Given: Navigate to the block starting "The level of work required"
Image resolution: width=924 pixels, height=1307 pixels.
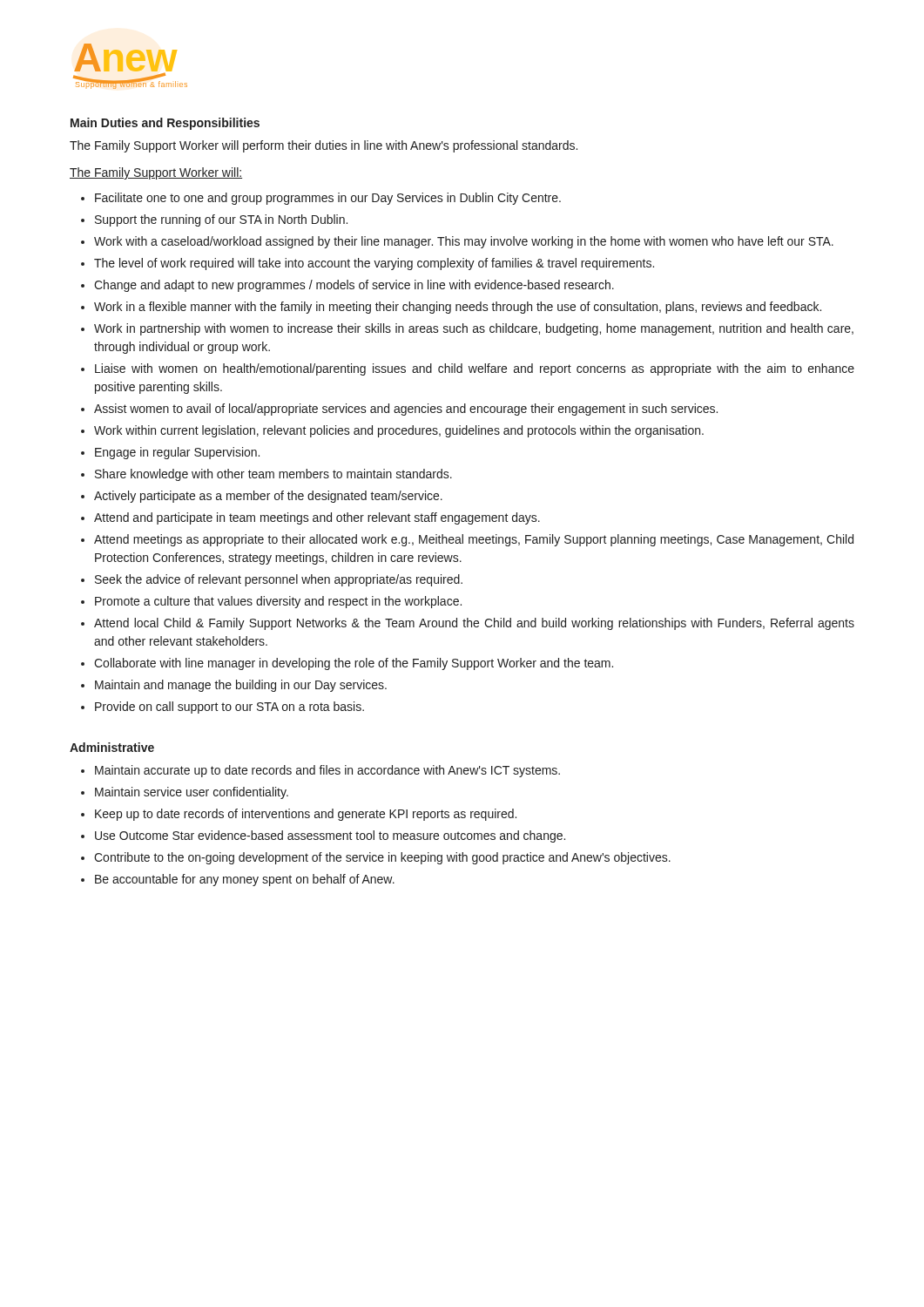Looking at the screenshot, I should pyautogui.click(x=375, y=263).
